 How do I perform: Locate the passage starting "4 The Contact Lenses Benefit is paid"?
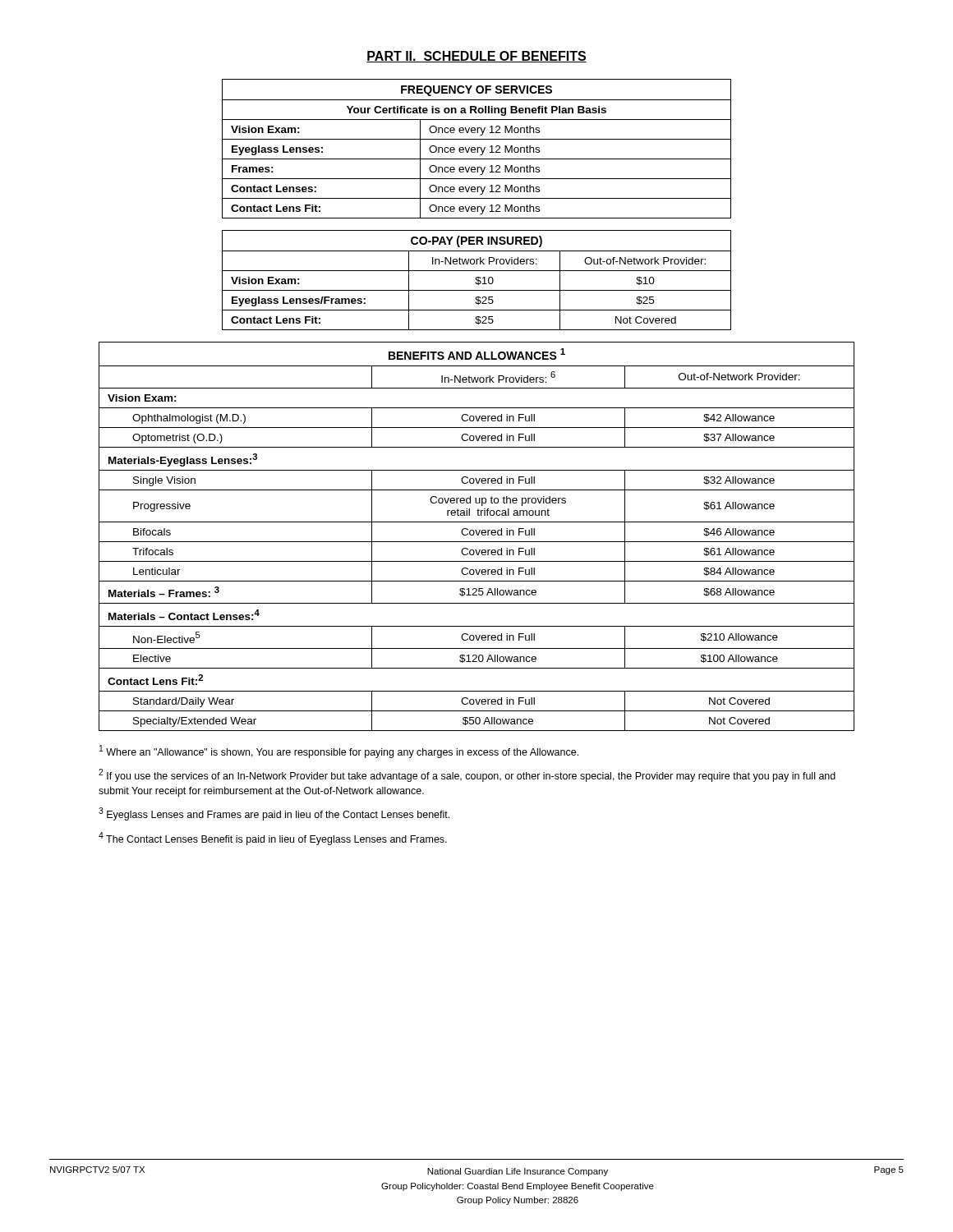click(273, 838)
